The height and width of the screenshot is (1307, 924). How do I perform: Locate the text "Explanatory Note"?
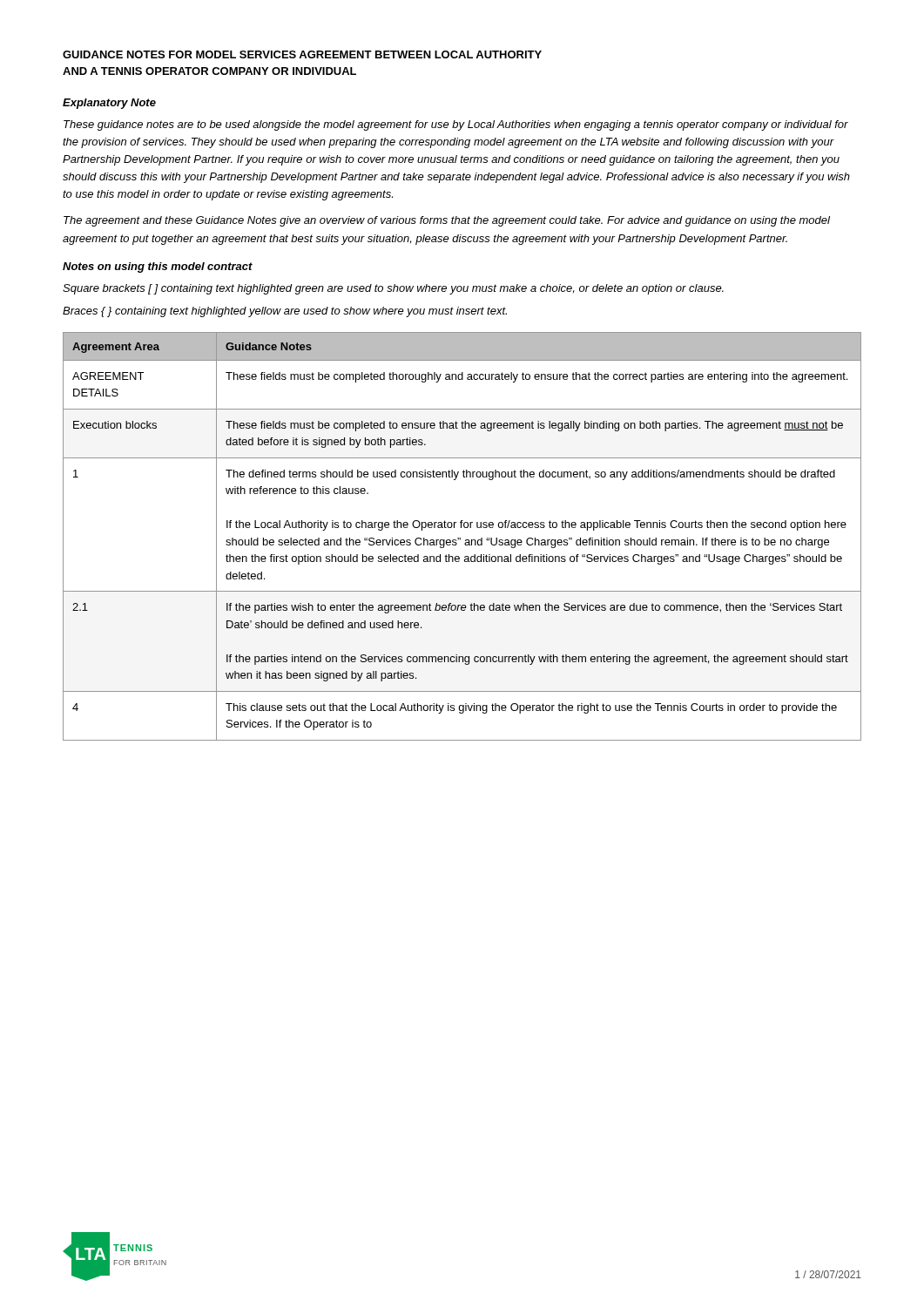pos(109,102)
